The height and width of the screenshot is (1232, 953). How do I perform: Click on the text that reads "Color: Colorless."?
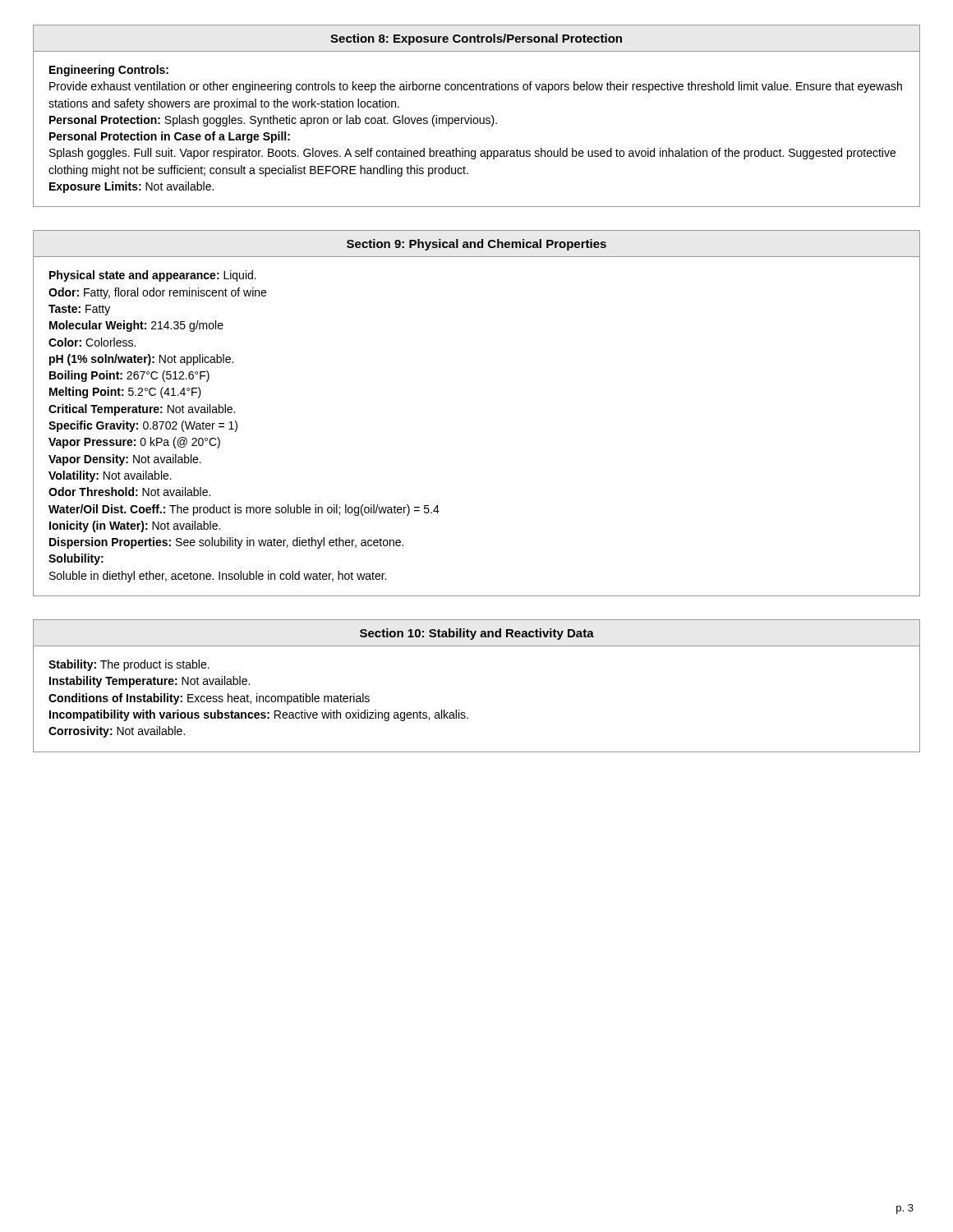(92, 342)
